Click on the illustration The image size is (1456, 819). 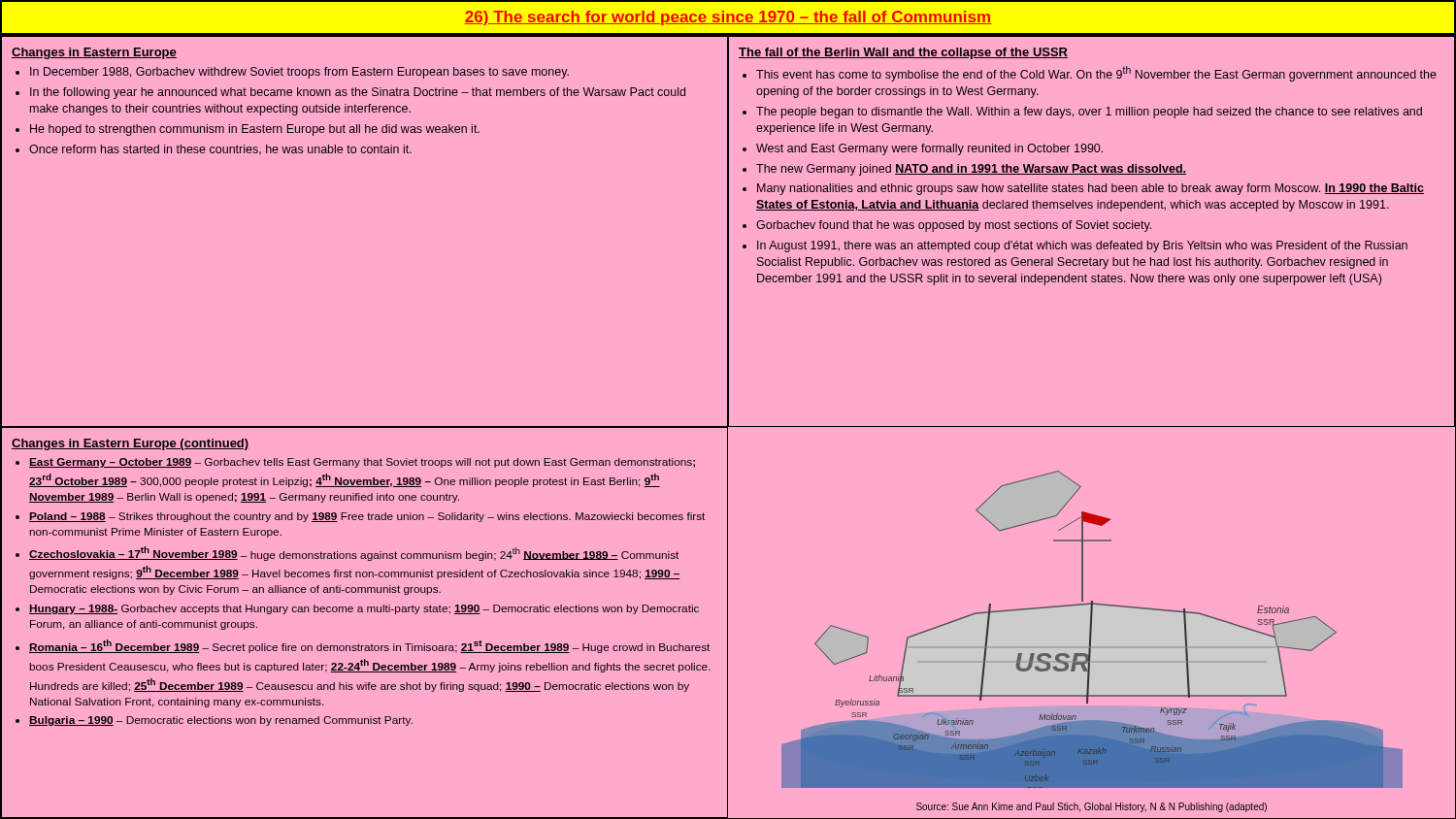(1091, 615)
